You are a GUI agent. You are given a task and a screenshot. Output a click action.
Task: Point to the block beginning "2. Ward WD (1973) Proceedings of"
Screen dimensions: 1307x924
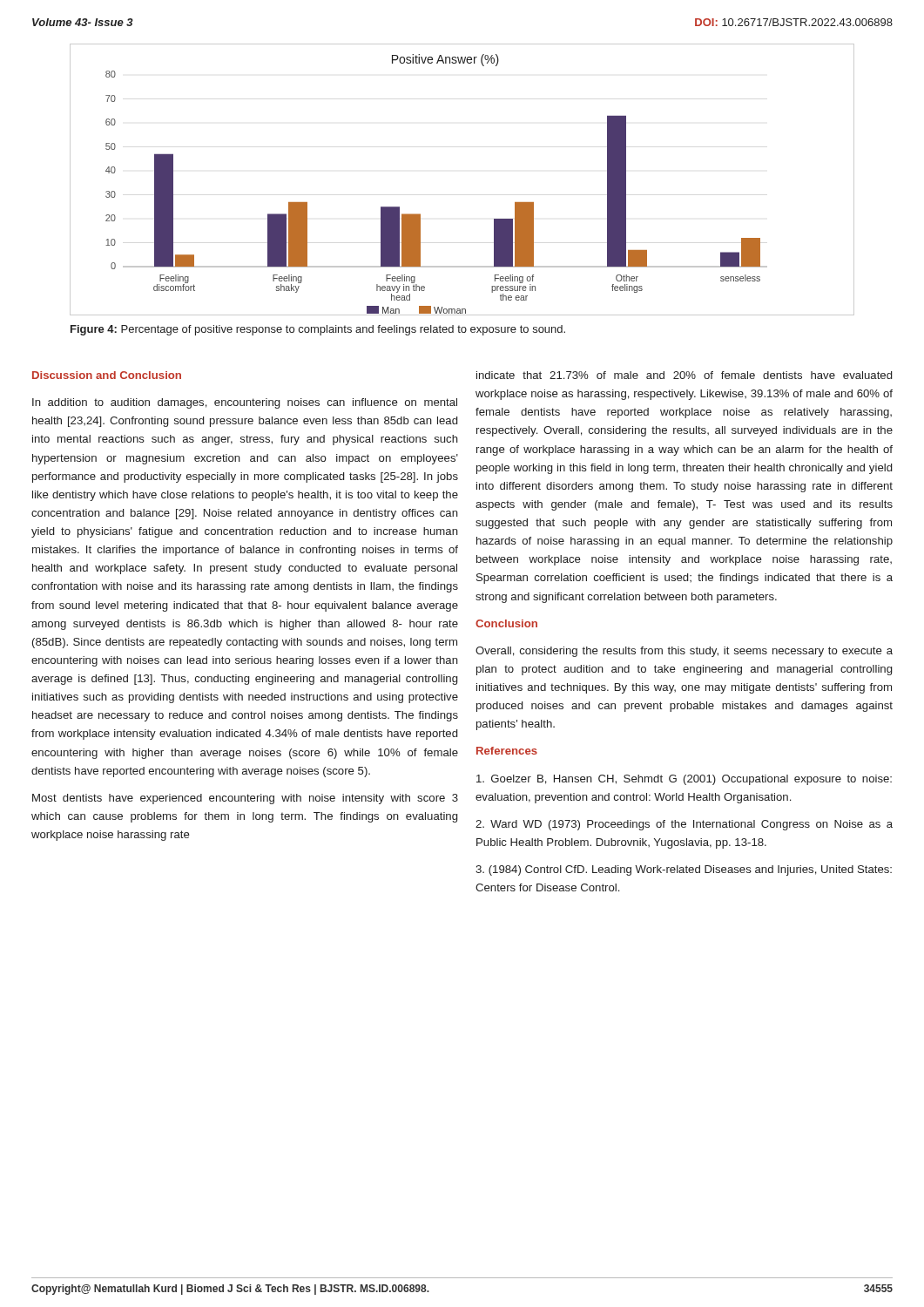(x=684, y=833)
